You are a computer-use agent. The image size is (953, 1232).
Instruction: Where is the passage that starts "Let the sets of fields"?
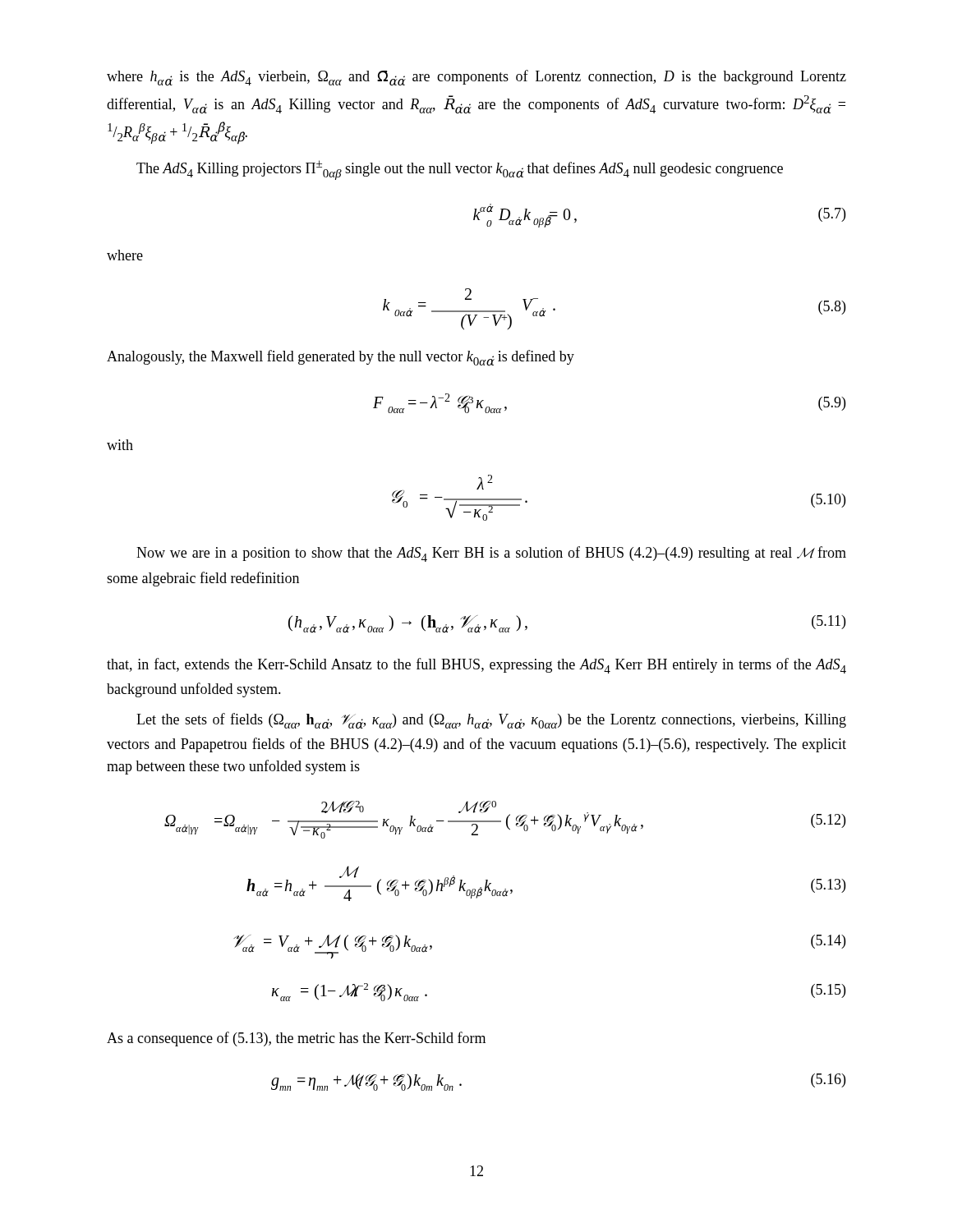pyautogui.click(x=476, y=743)
